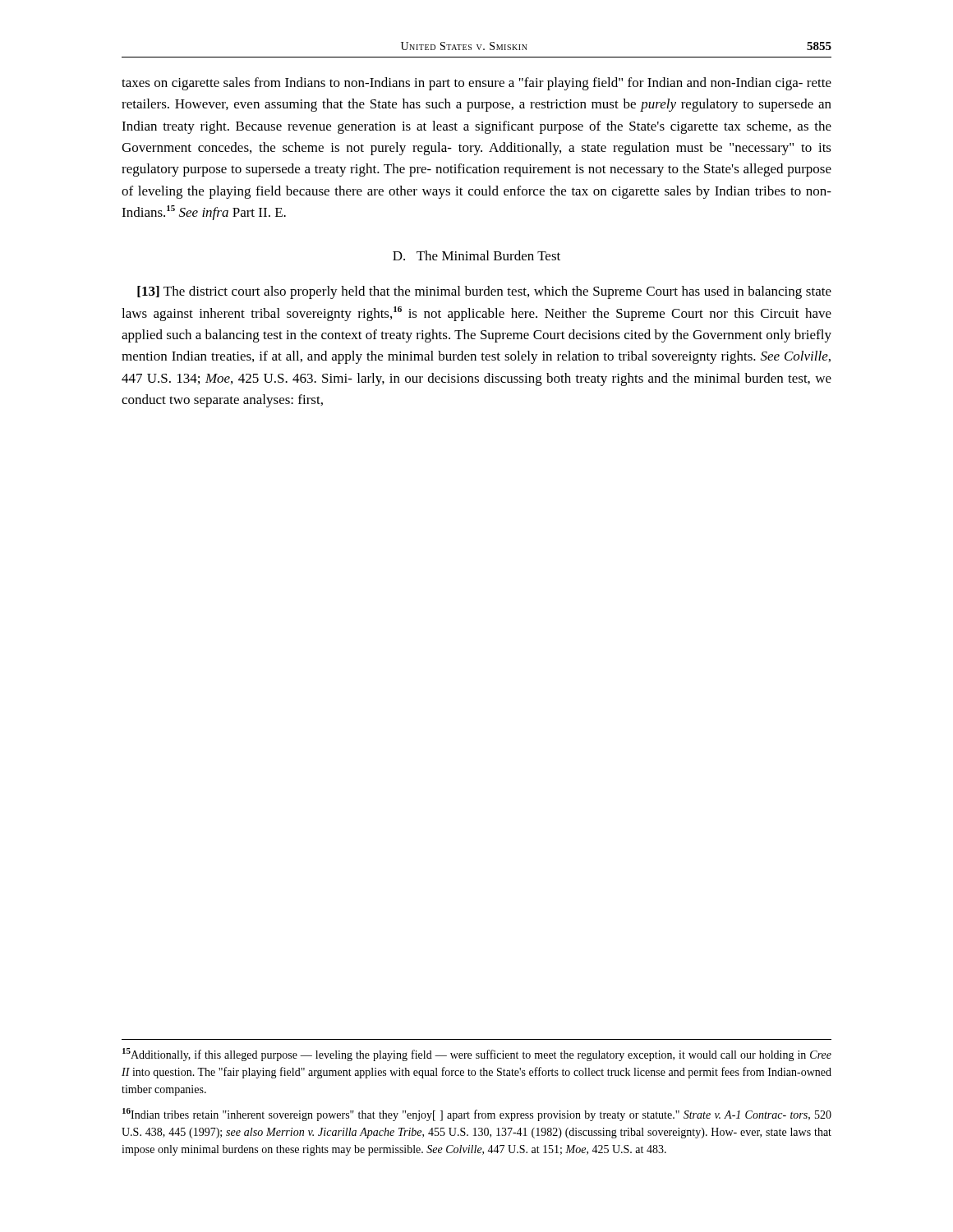Select the region starting "D. The Minimal"
Screen dimensions: 1232x953
476,256
